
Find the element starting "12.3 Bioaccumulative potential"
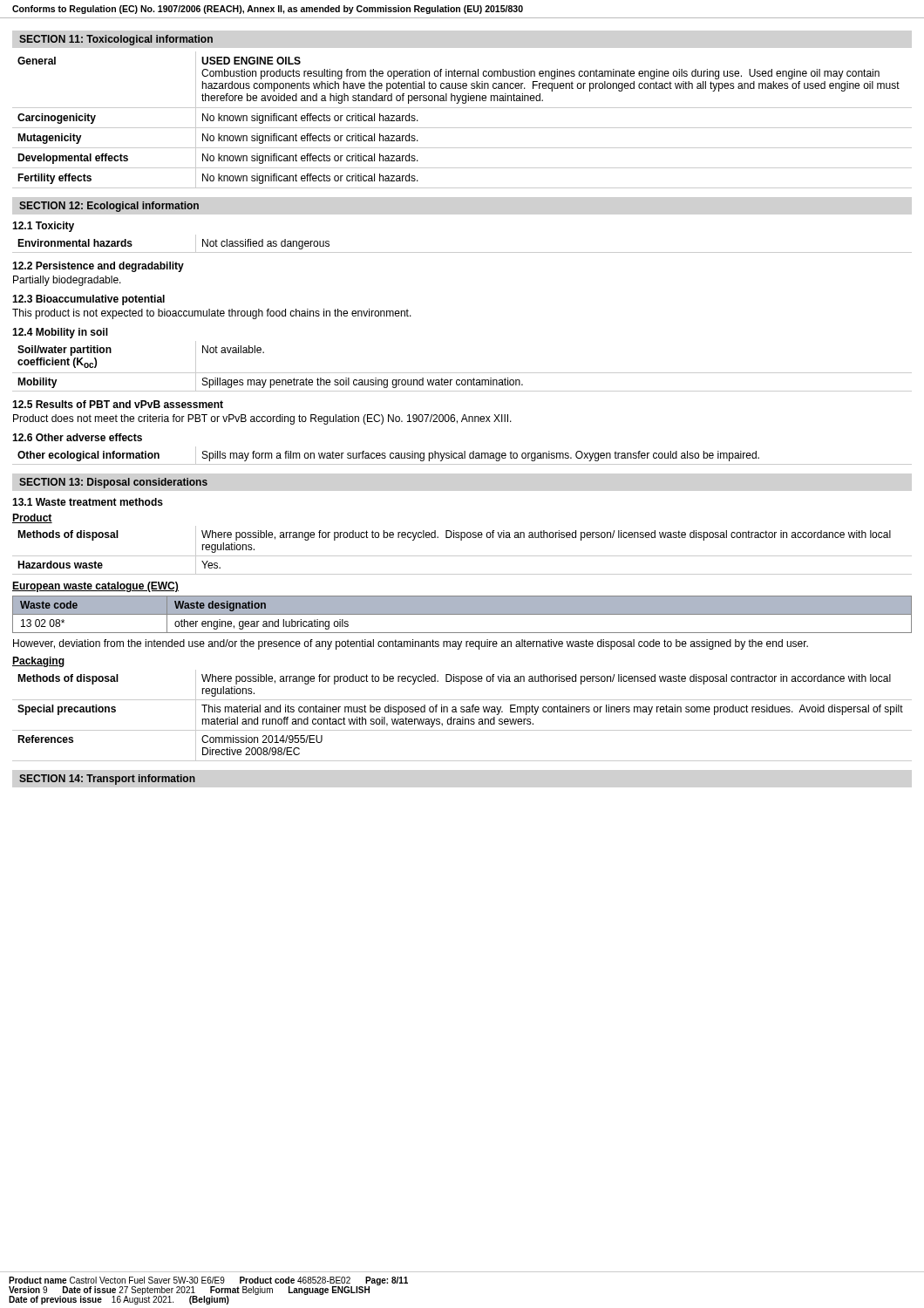click(x=89, y=299)
